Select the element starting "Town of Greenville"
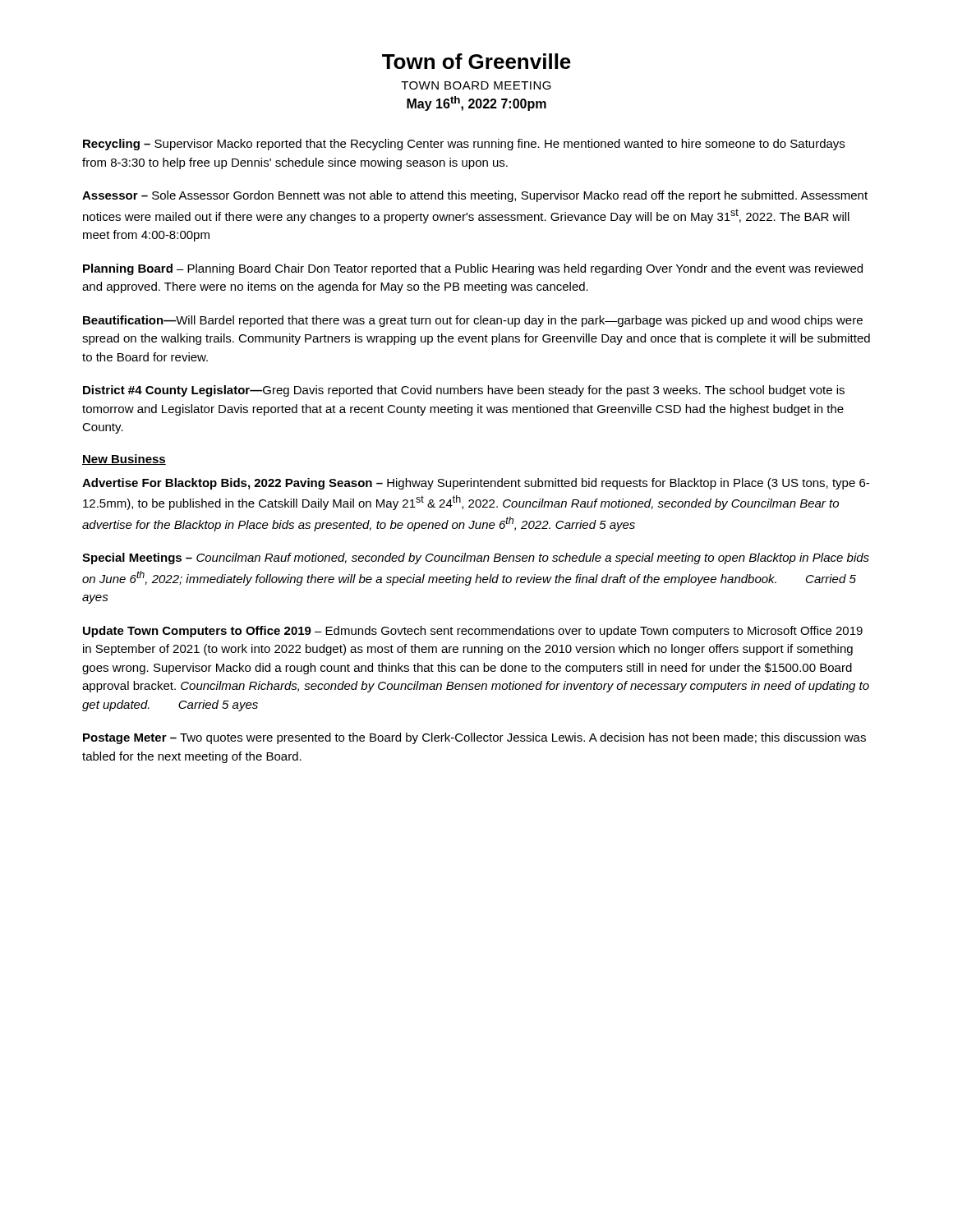The height and width of the screenshot is (1232, 953). click(476, 62)
